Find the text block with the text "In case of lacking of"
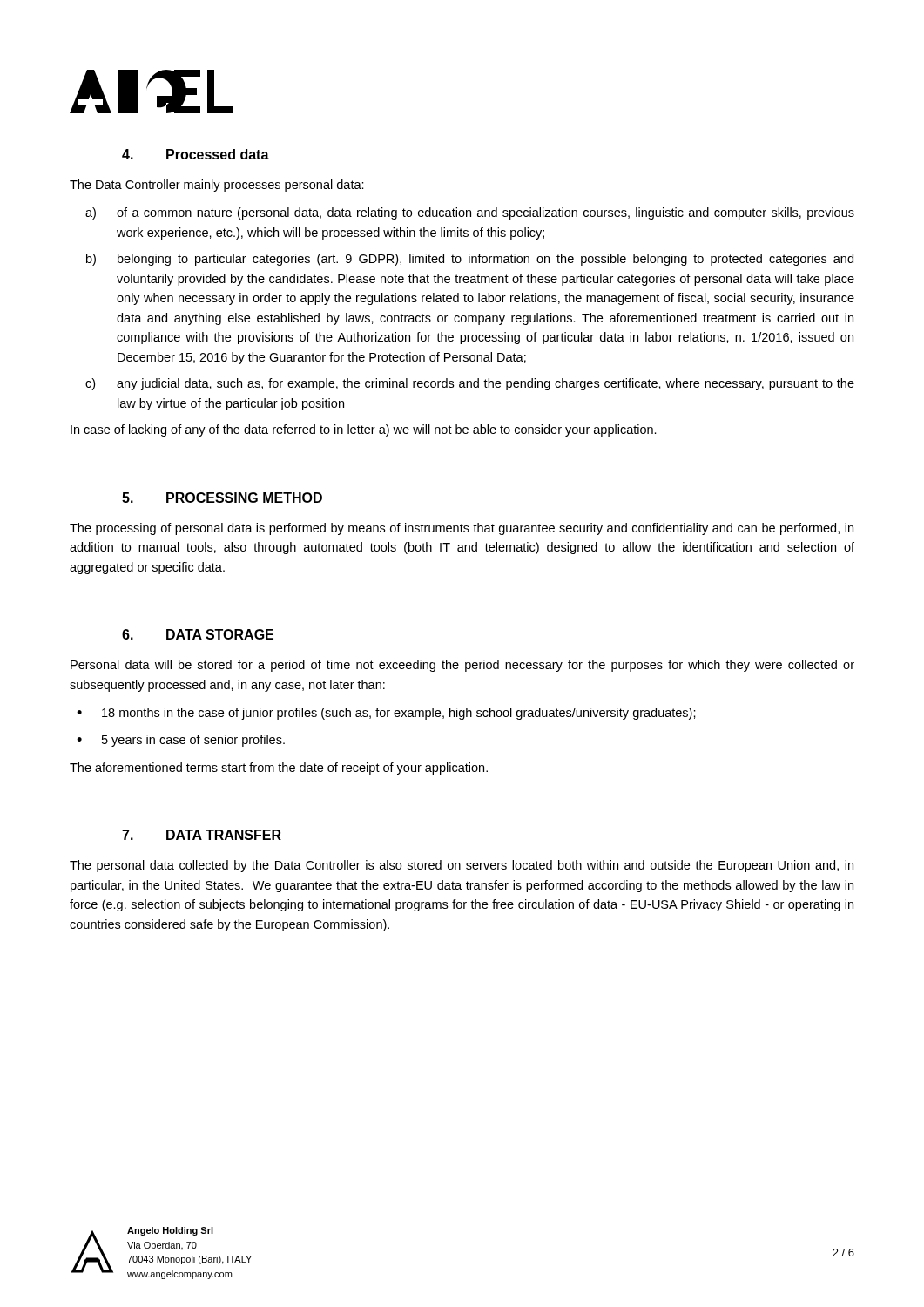 pos(363,430)
